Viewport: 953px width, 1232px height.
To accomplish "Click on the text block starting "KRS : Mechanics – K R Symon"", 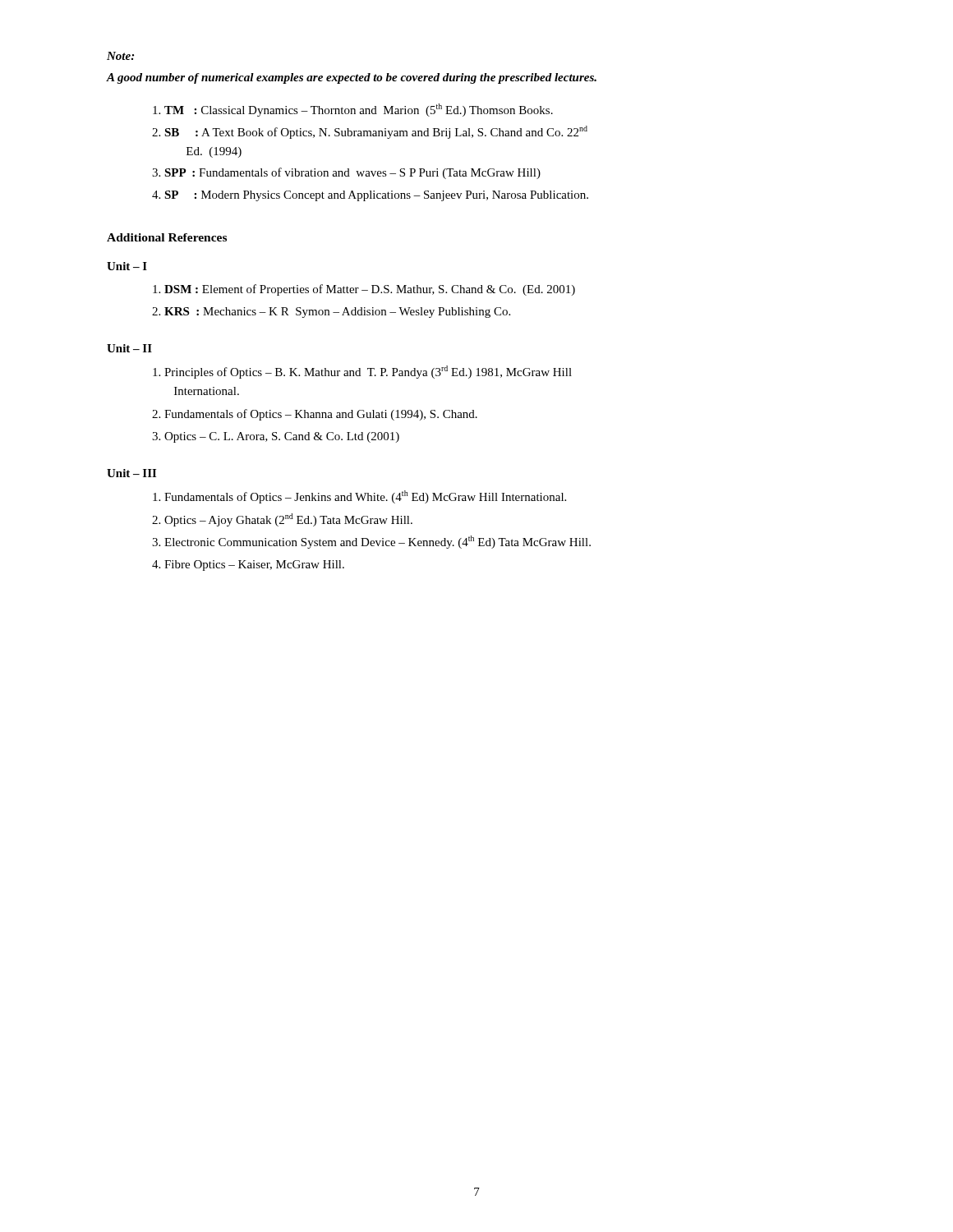I will click(x=338, y=311).
